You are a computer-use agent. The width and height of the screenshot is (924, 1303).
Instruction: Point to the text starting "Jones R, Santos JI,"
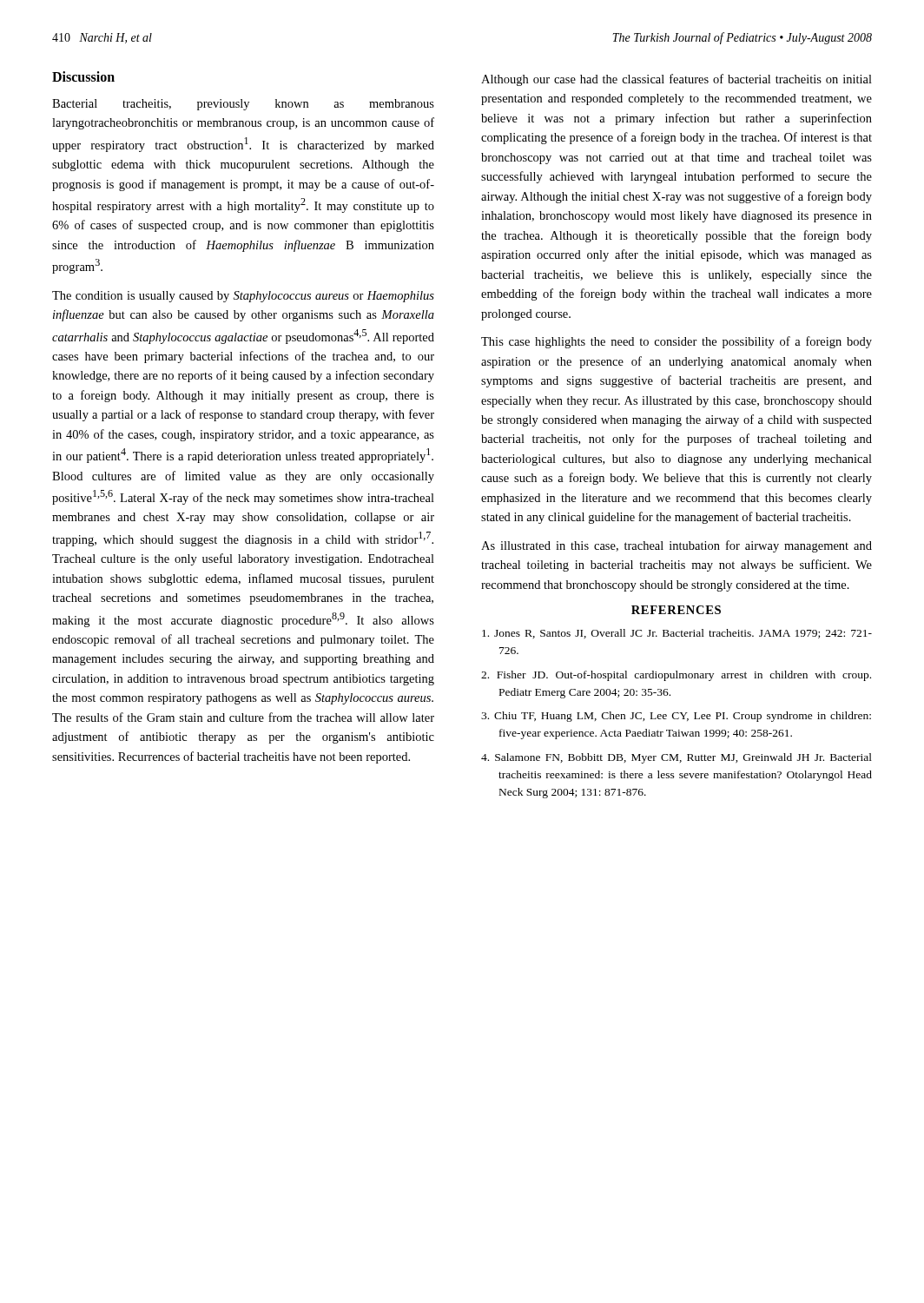[677, 642]
